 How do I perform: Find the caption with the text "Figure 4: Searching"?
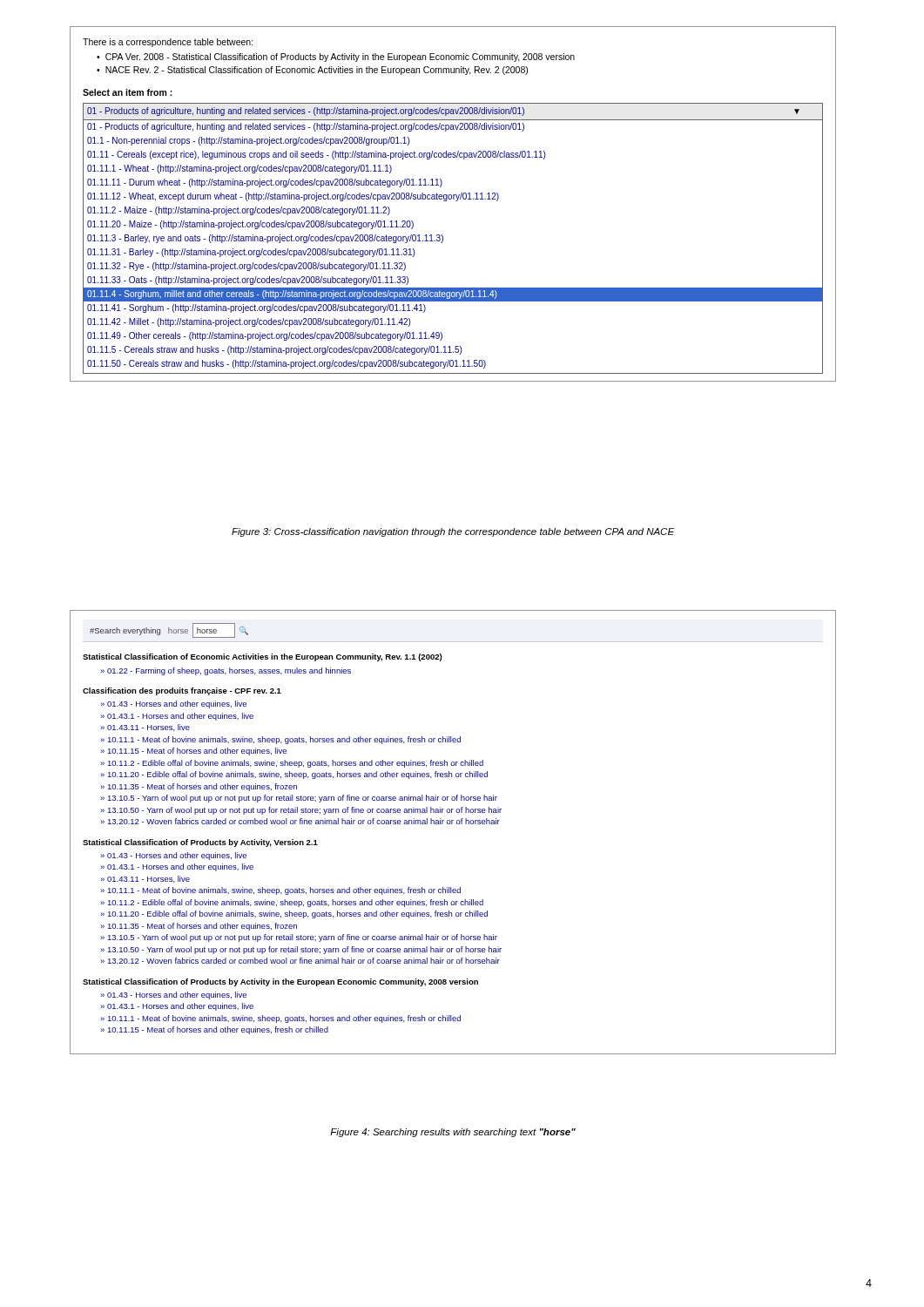click(453, 1132)
